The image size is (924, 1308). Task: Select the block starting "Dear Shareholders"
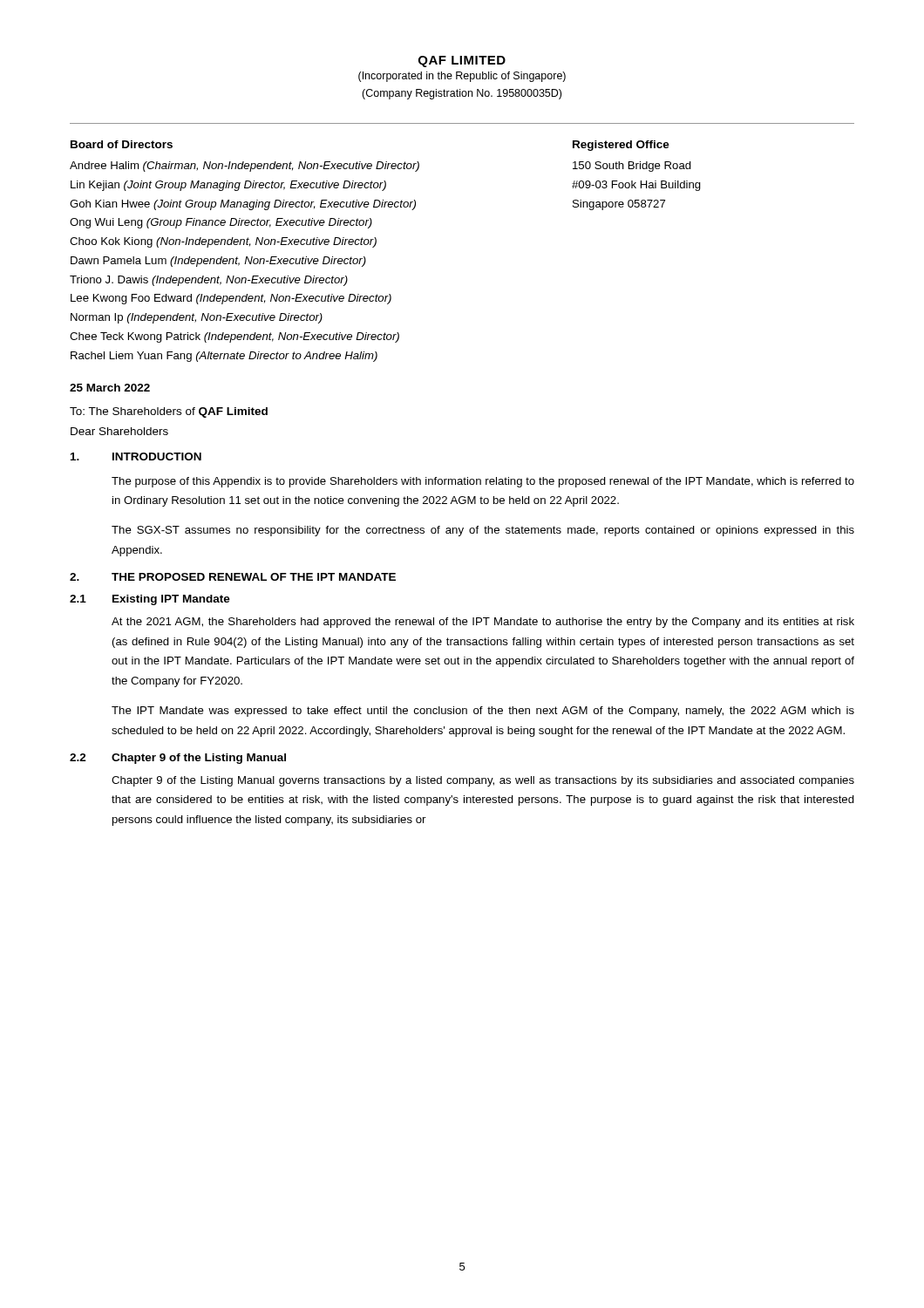[x=119, y=431]
